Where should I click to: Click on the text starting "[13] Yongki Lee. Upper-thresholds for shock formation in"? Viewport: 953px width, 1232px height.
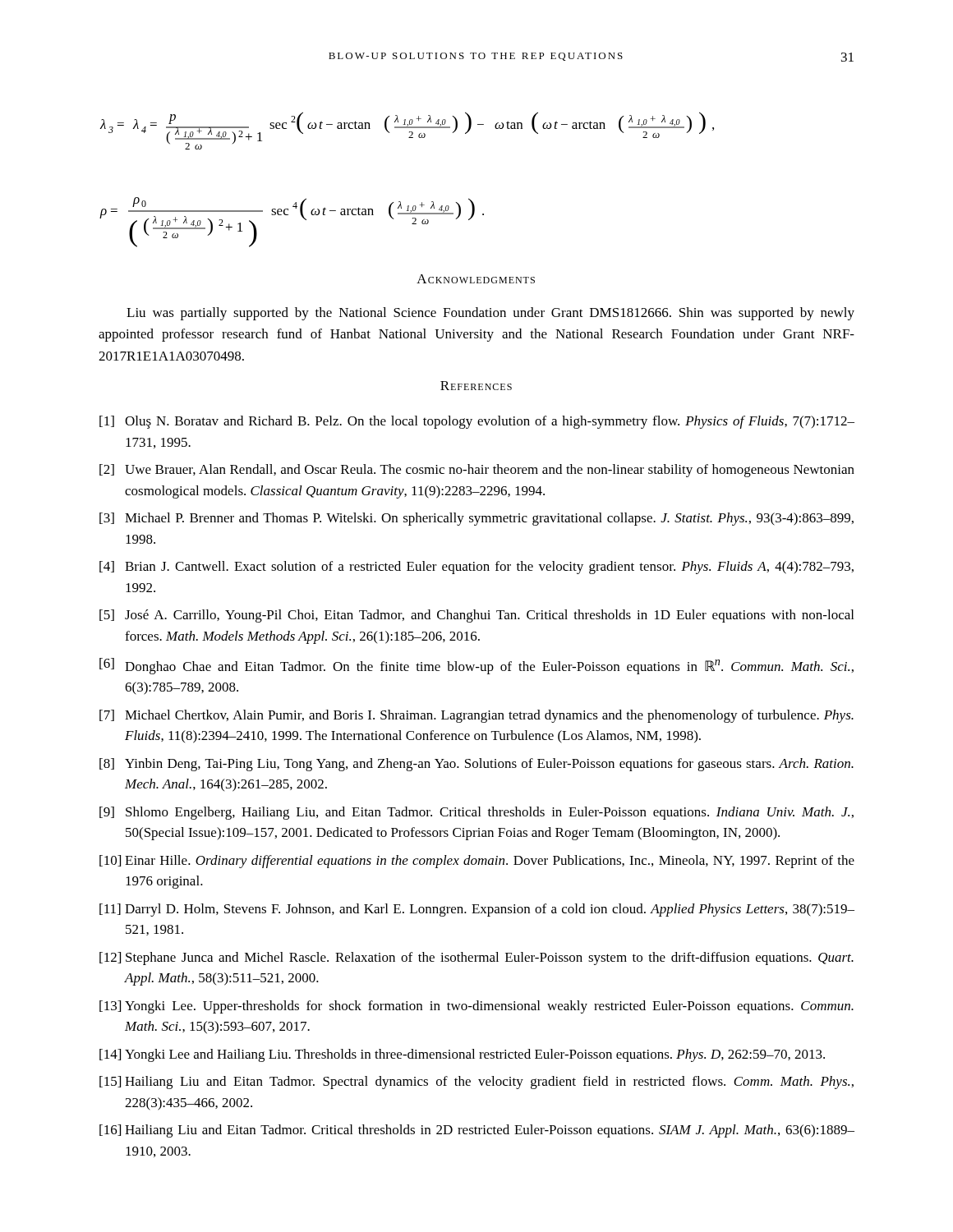click(476, 1016)
